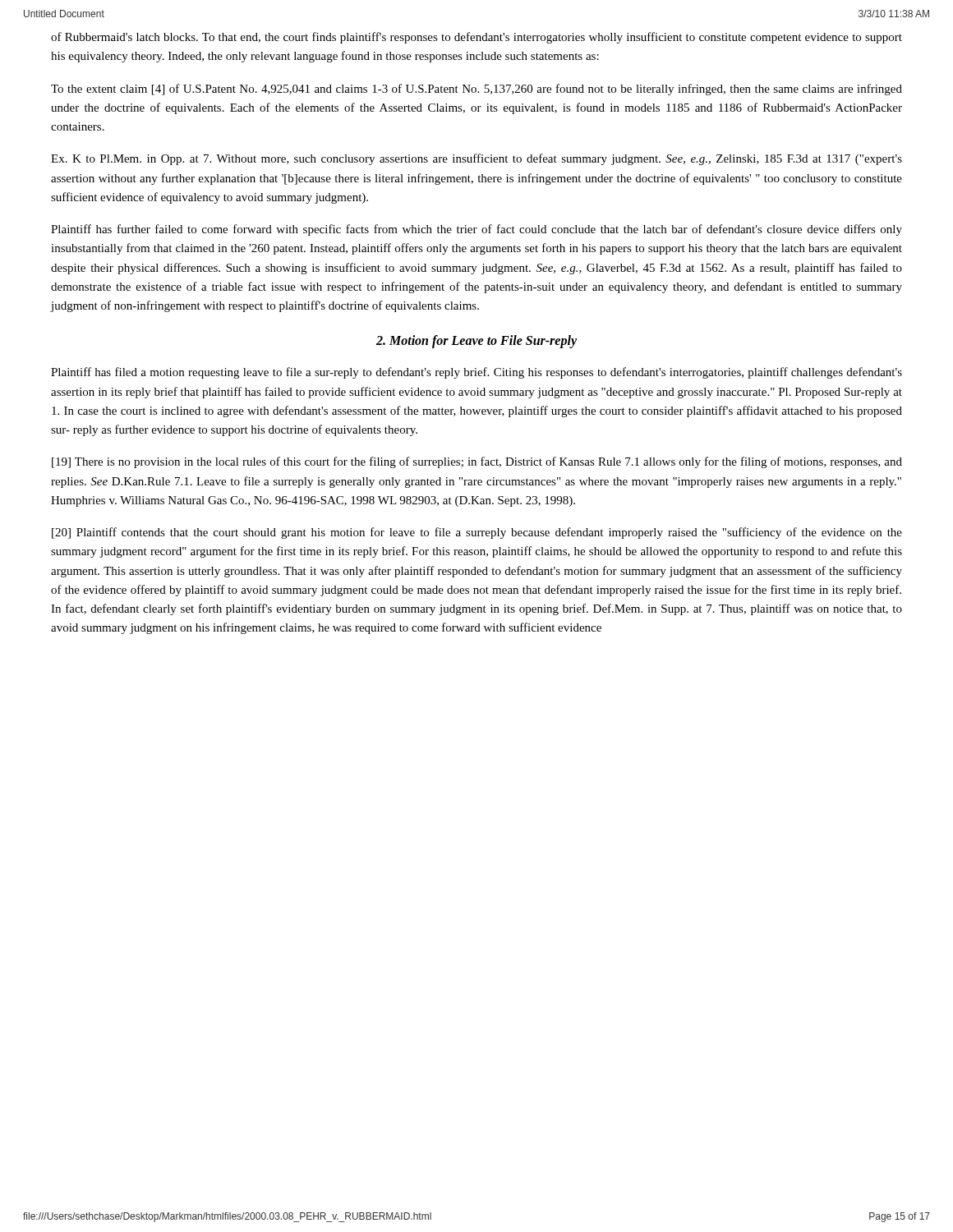Find the block on this page that starts "Plaintiff has further failed to come forward"
953x1232 pixels.
click(x=476, y=267)
